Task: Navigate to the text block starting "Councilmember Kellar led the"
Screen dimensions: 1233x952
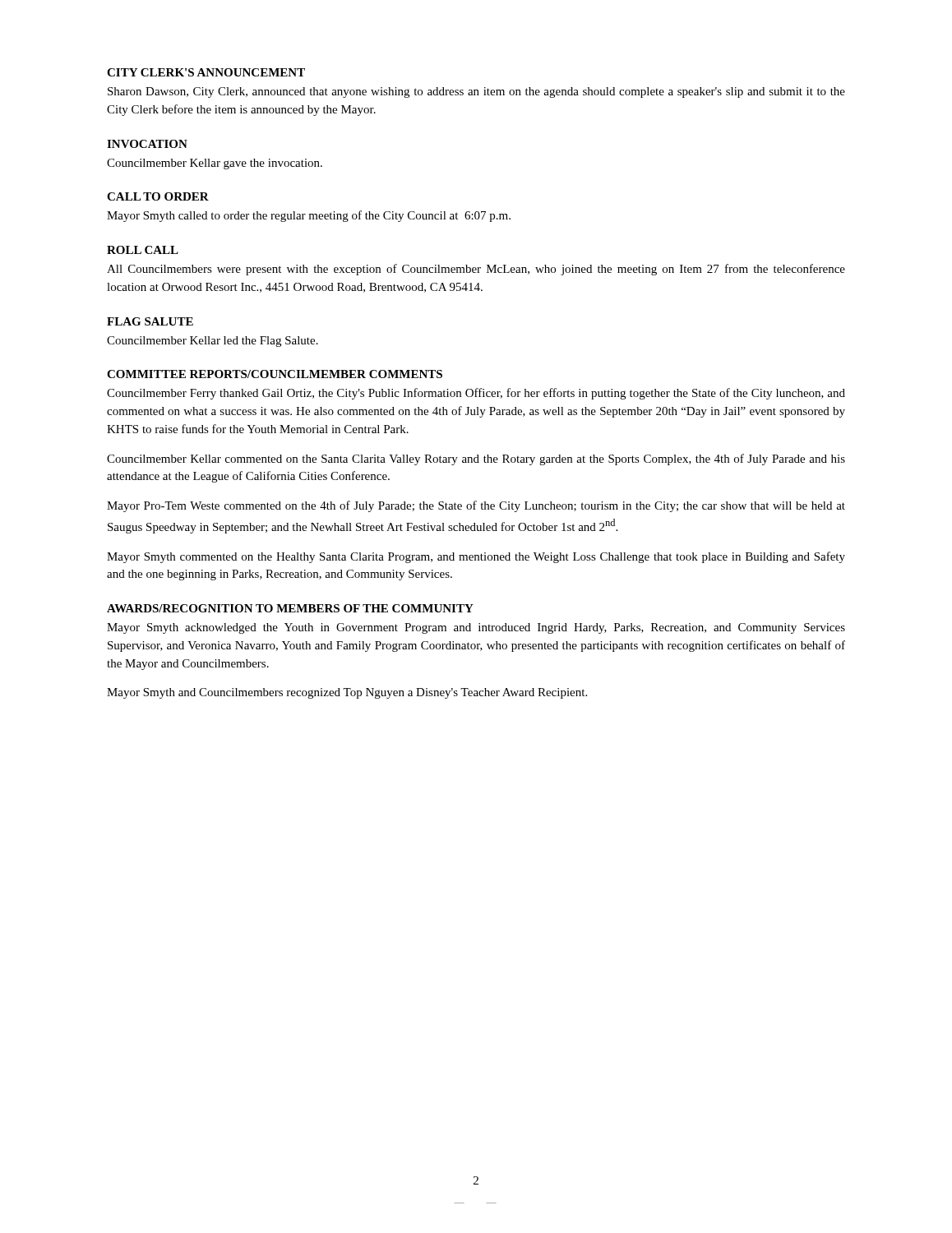Action: coord(213,340)
